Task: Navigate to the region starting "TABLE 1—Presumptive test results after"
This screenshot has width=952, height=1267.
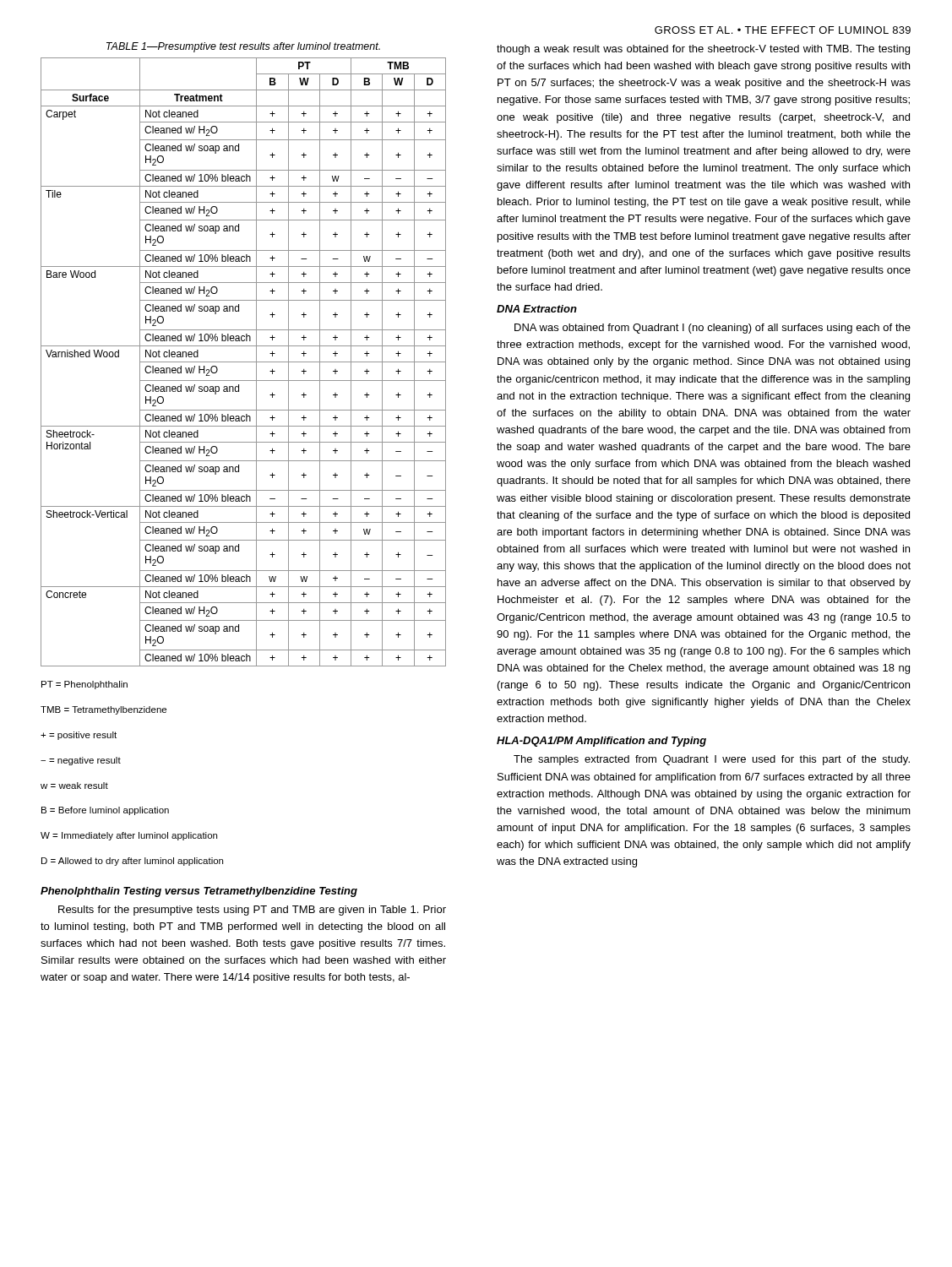Action: (x=243, y=46)
